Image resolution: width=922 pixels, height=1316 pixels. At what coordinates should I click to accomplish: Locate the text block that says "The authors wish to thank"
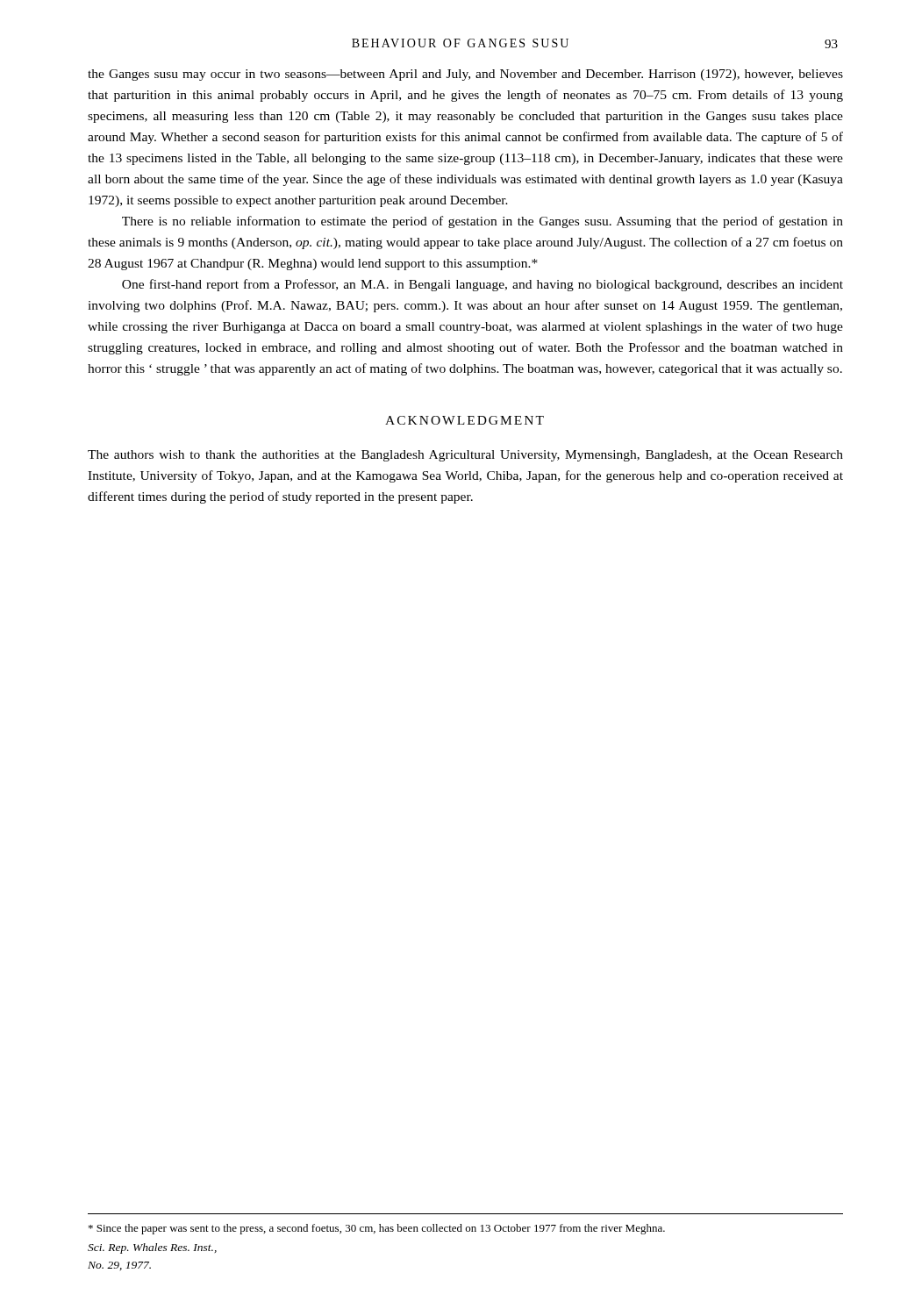[x=465, y=476]
